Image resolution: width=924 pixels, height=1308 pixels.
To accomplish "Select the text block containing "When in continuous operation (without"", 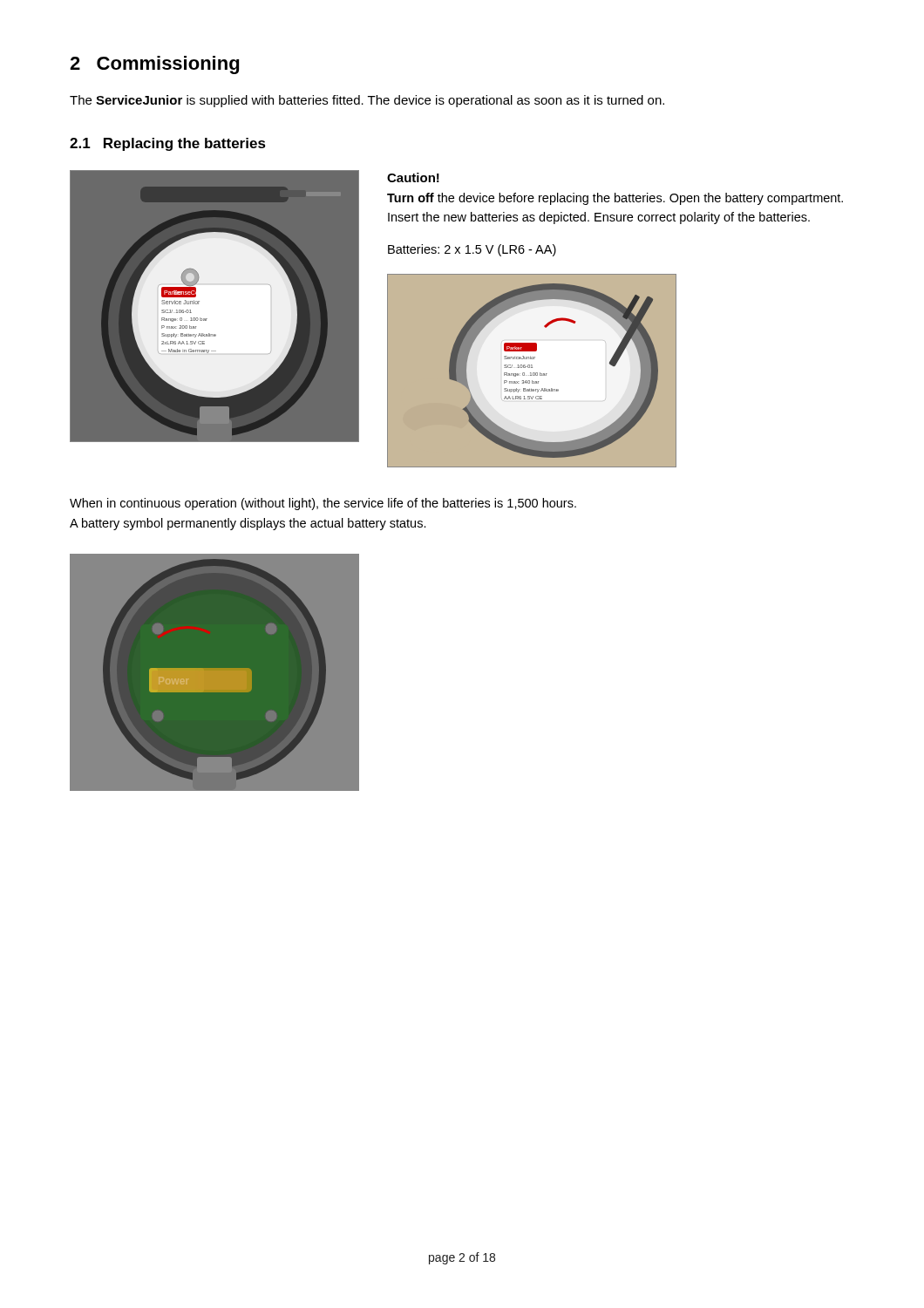I will click(x=323, y=513).
